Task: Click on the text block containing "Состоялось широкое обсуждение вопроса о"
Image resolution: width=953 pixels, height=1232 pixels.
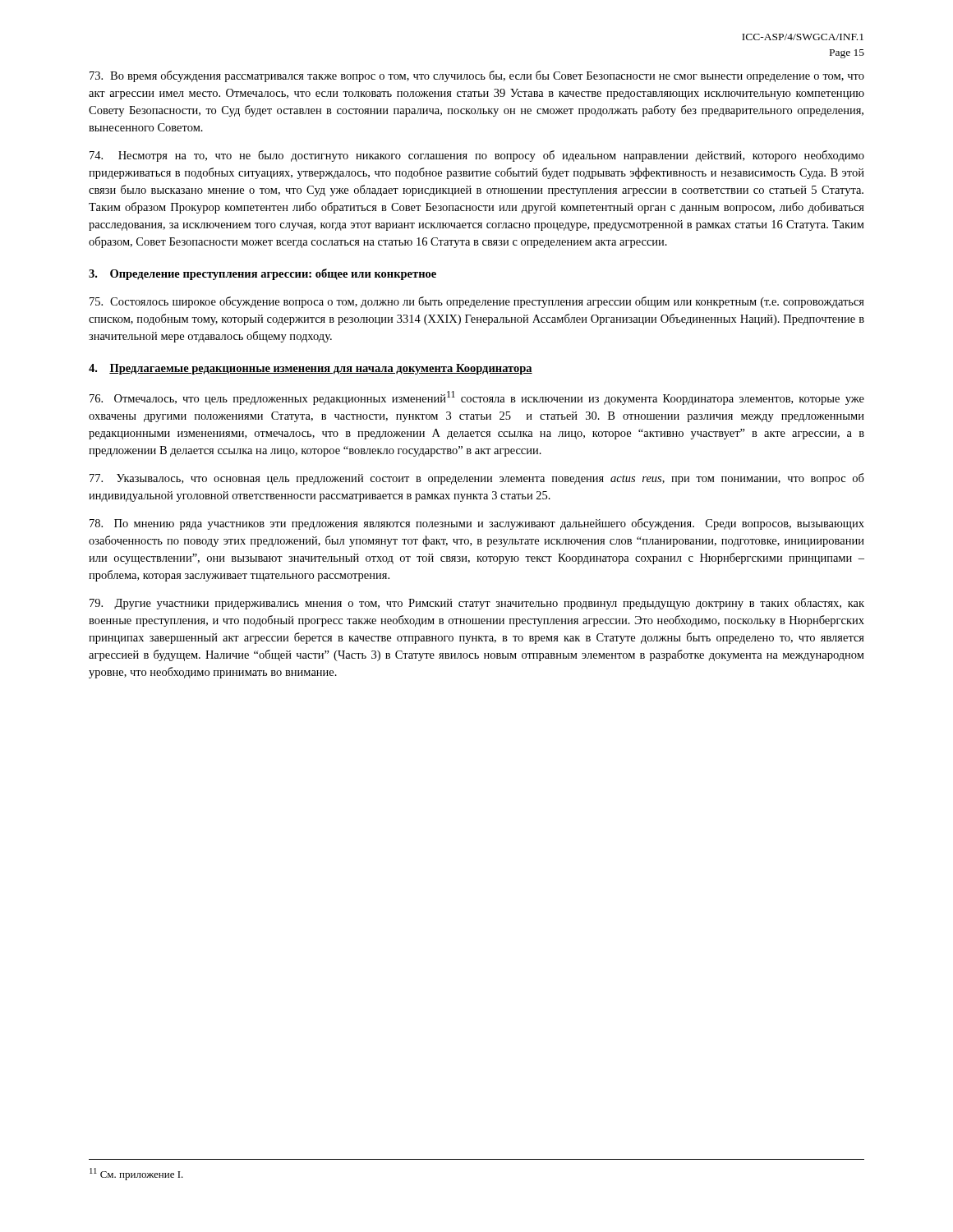Action: tap(476, 319)
